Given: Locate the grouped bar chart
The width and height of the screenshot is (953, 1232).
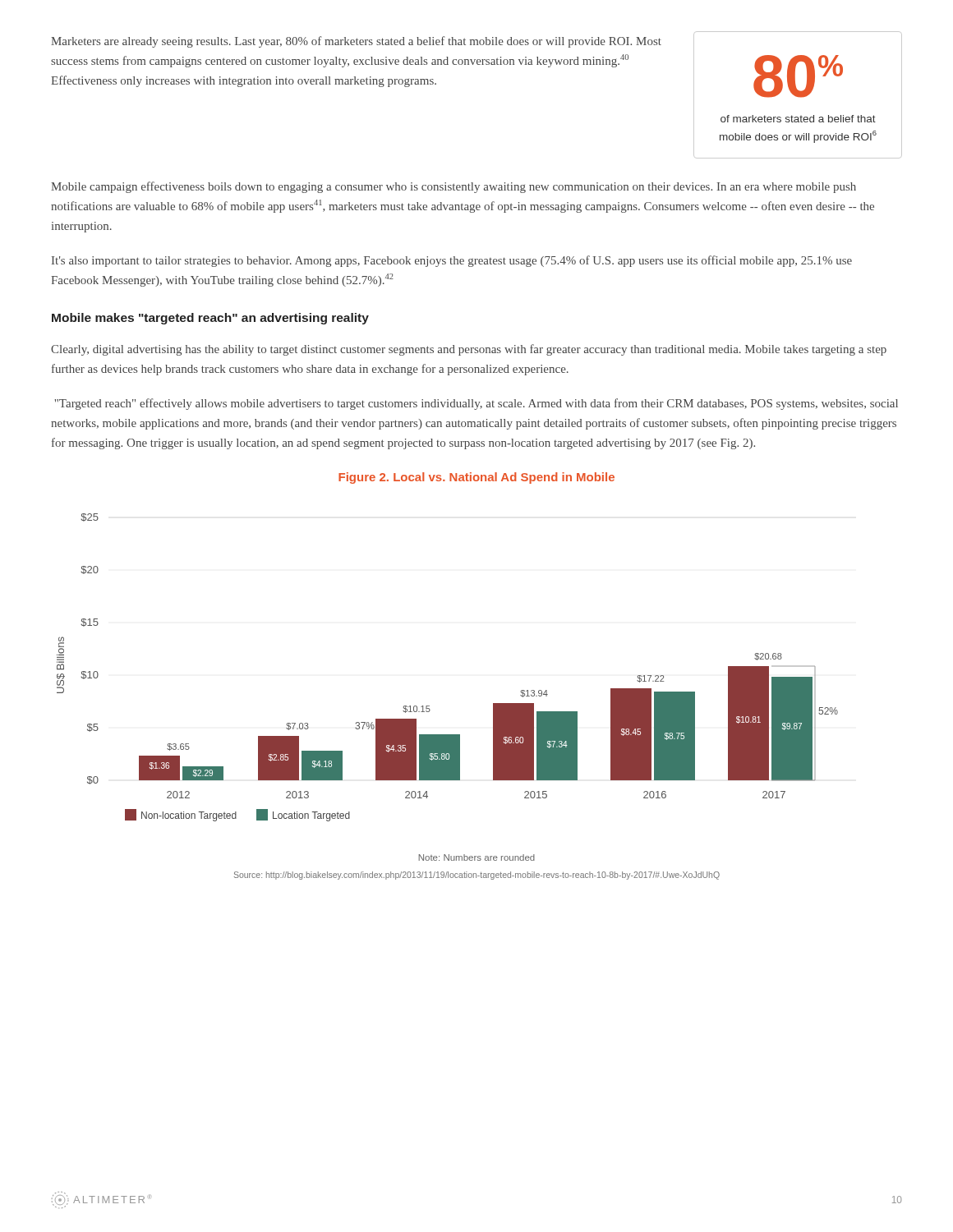Looking at the screenshot, I should point(476,673).
